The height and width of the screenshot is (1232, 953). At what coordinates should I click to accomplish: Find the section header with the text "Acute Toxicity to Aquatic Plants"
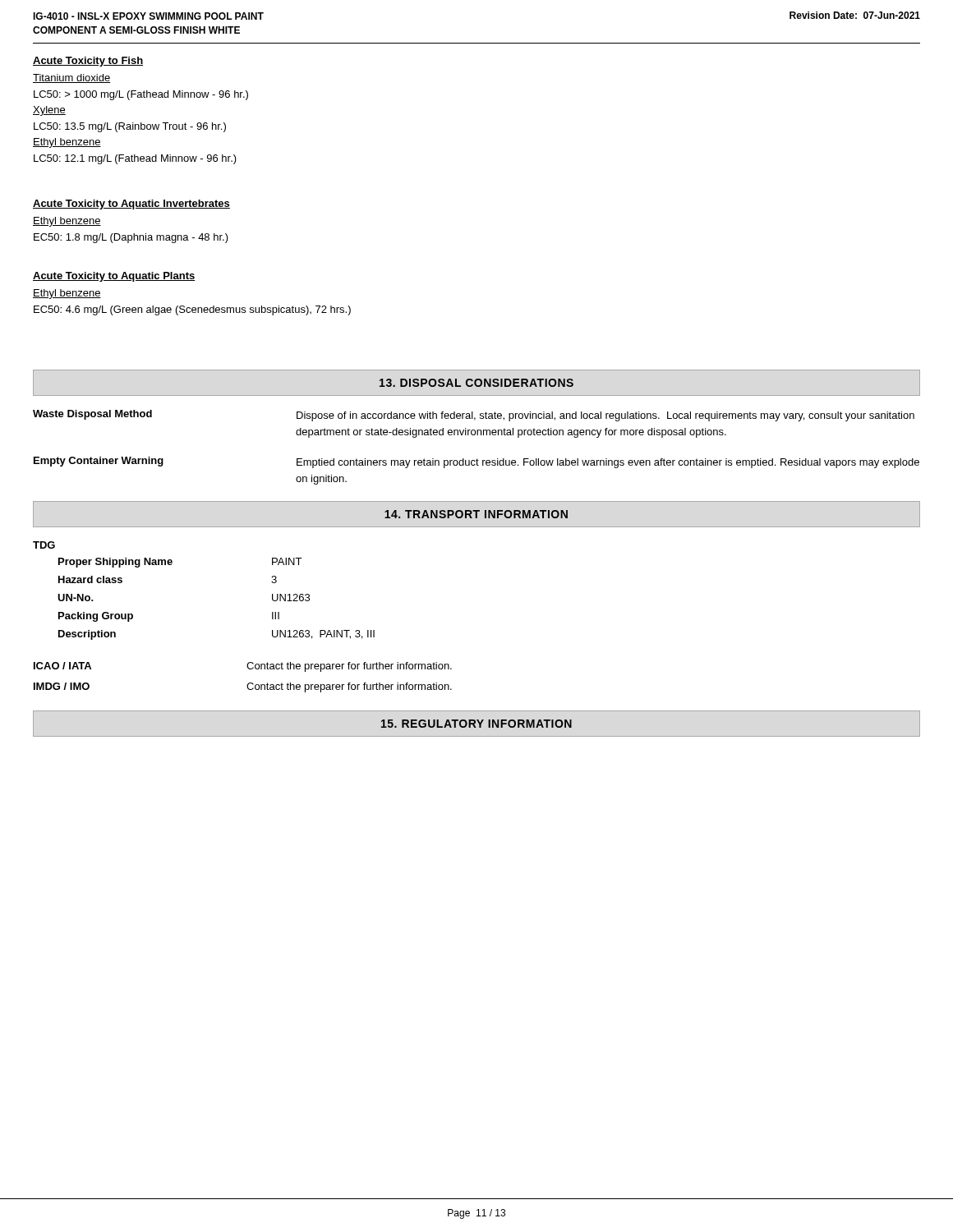(114, 276)
